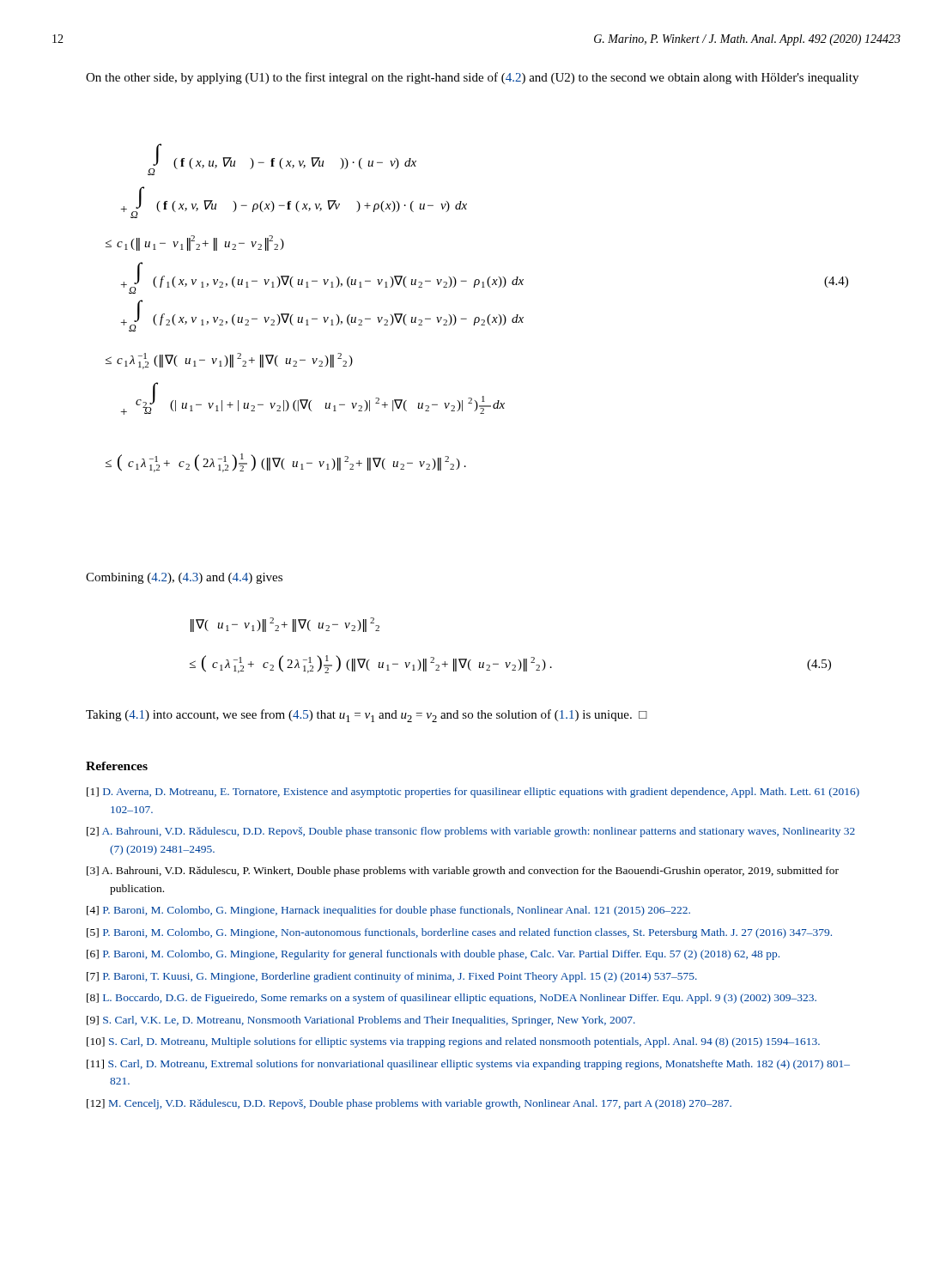
Task: Click on the region starting "[8] L. Boccardo,"
Action: (452, 997)
